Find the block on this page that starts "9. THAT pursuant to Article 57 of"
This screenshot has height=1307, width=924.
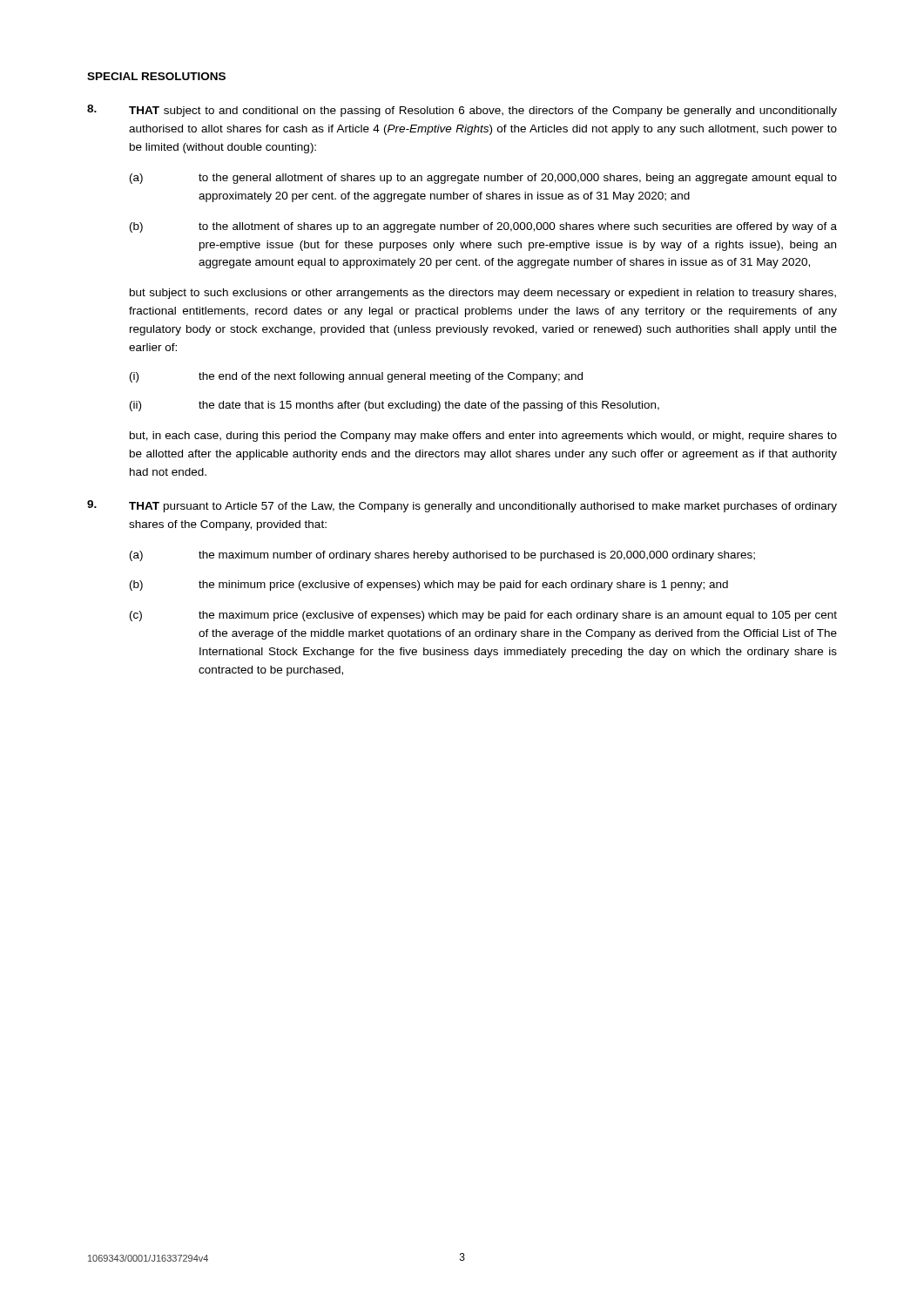pos(462,590)
